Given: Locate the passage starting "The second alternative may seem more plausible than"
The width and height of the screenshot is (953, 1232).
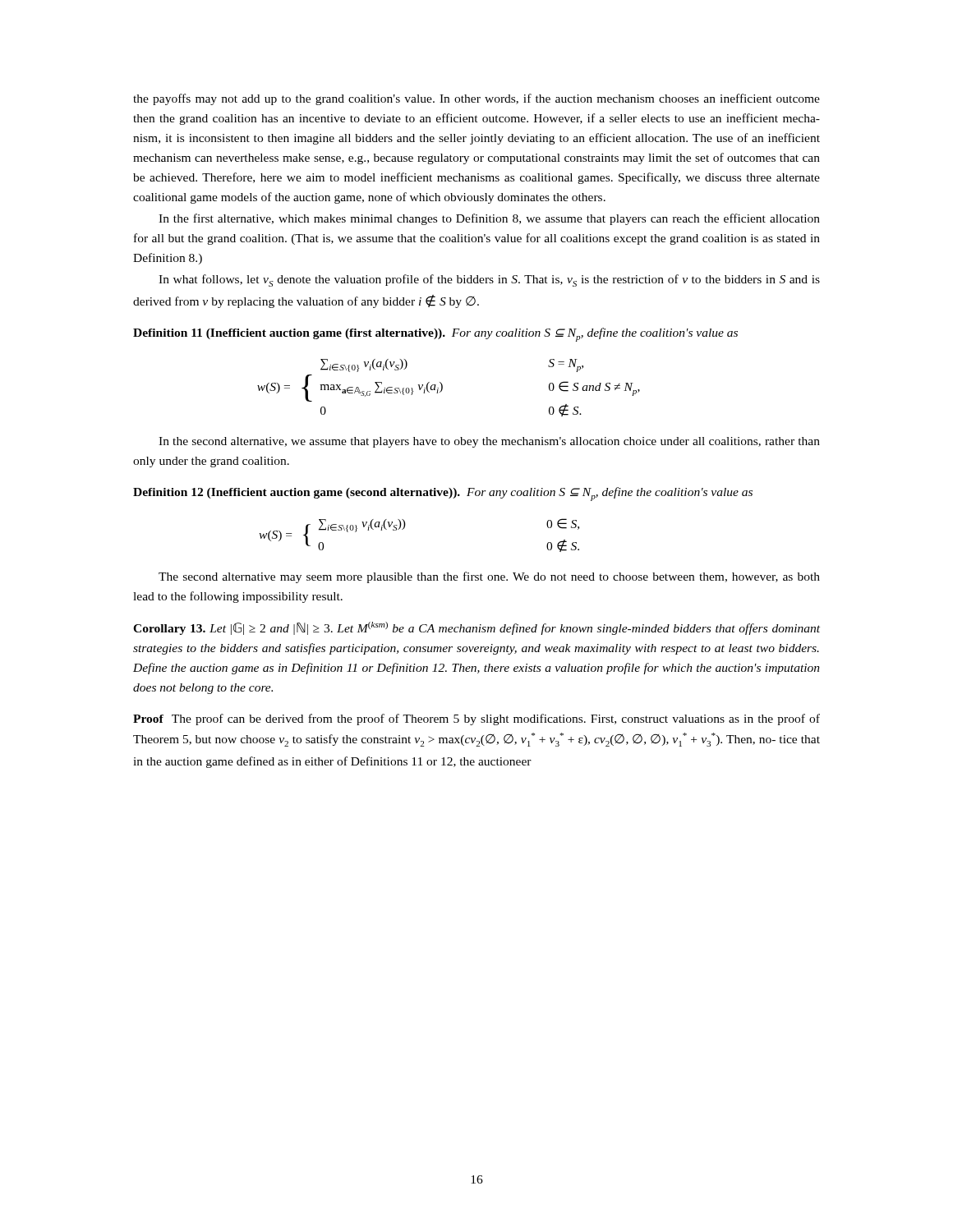Looking at the screenshot, I should click(476, 586).
